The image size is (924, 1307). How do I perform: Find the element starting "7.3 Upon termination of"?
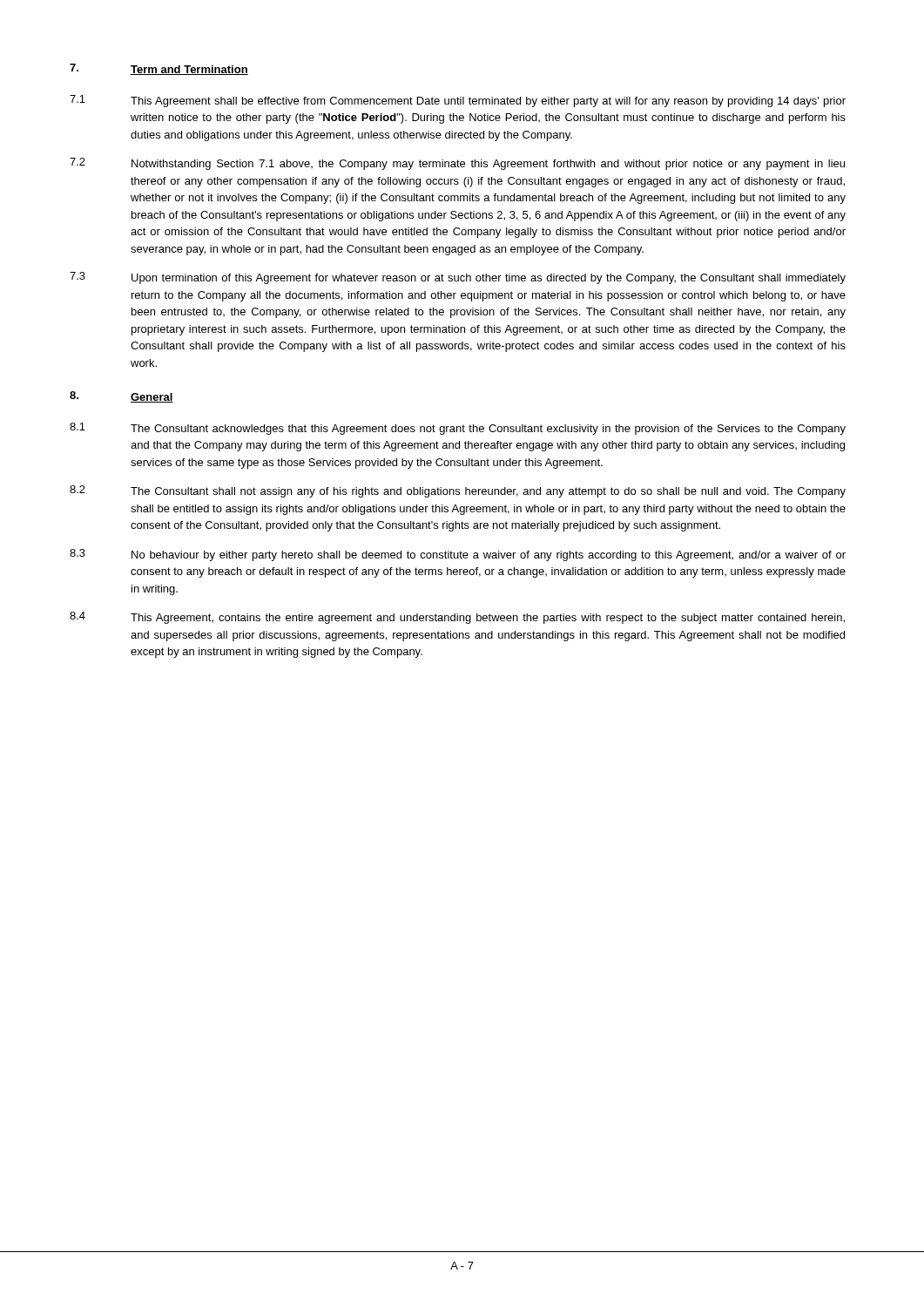(x=458, y=320)
